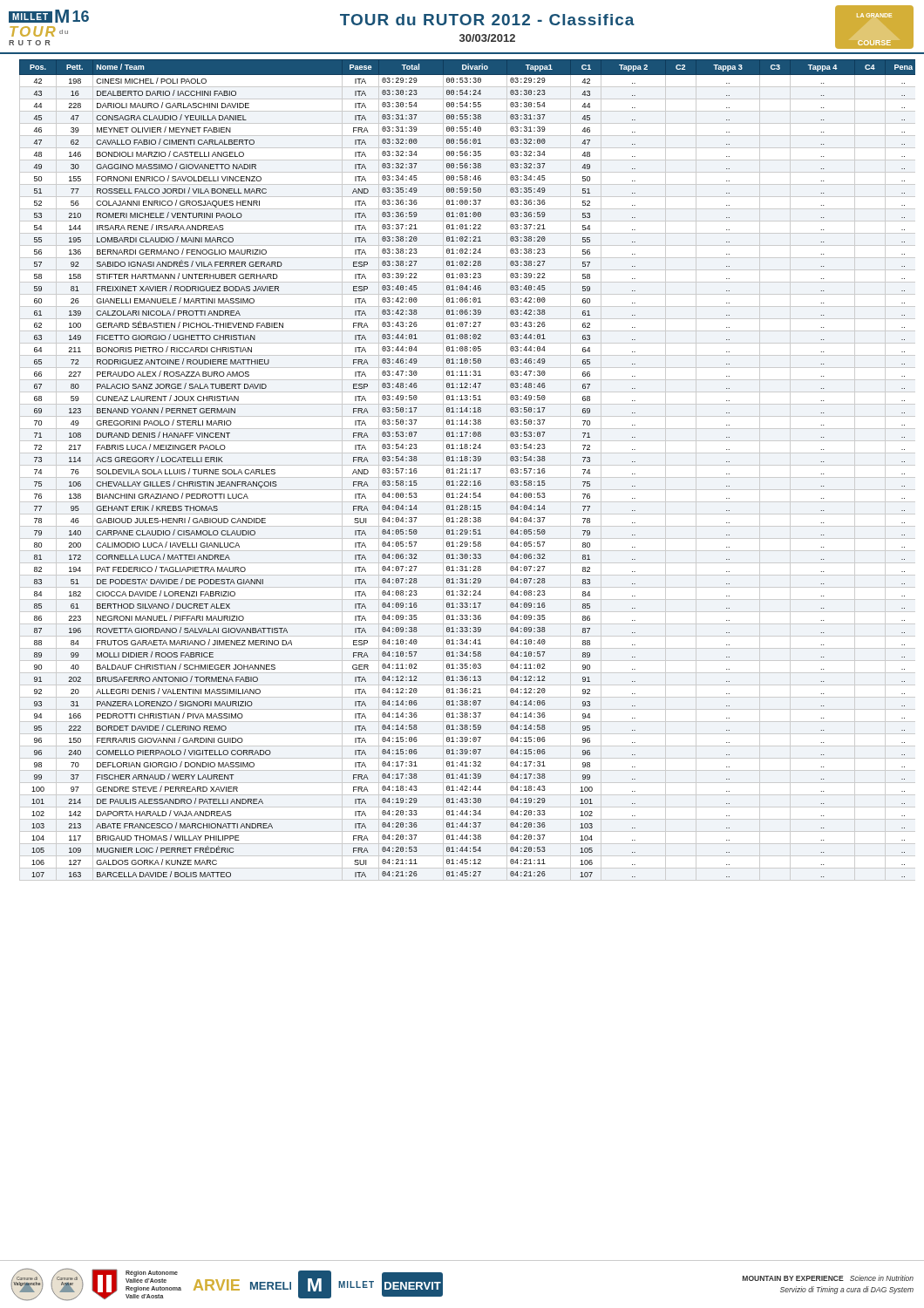Locate the text "TOUR du RUTOR 2012 - Classifica 30/03/2012"
This screenshot has height=1308, width=924.
487,27
